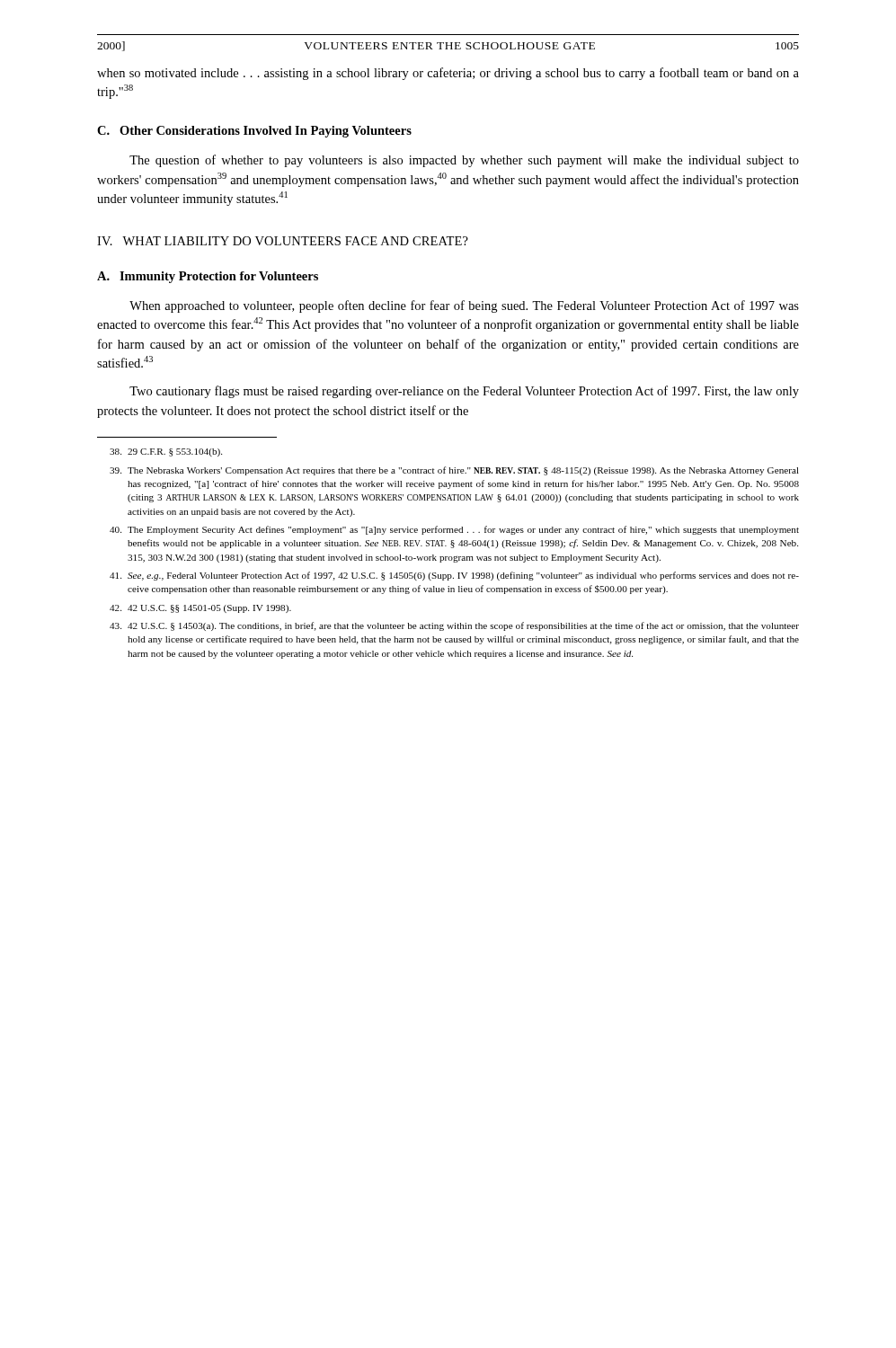Viewport: 896px width, 1348px height.
Task: Click the section header that begins "IV. WHAT LIABILITY"
Action: click(283, 241)
